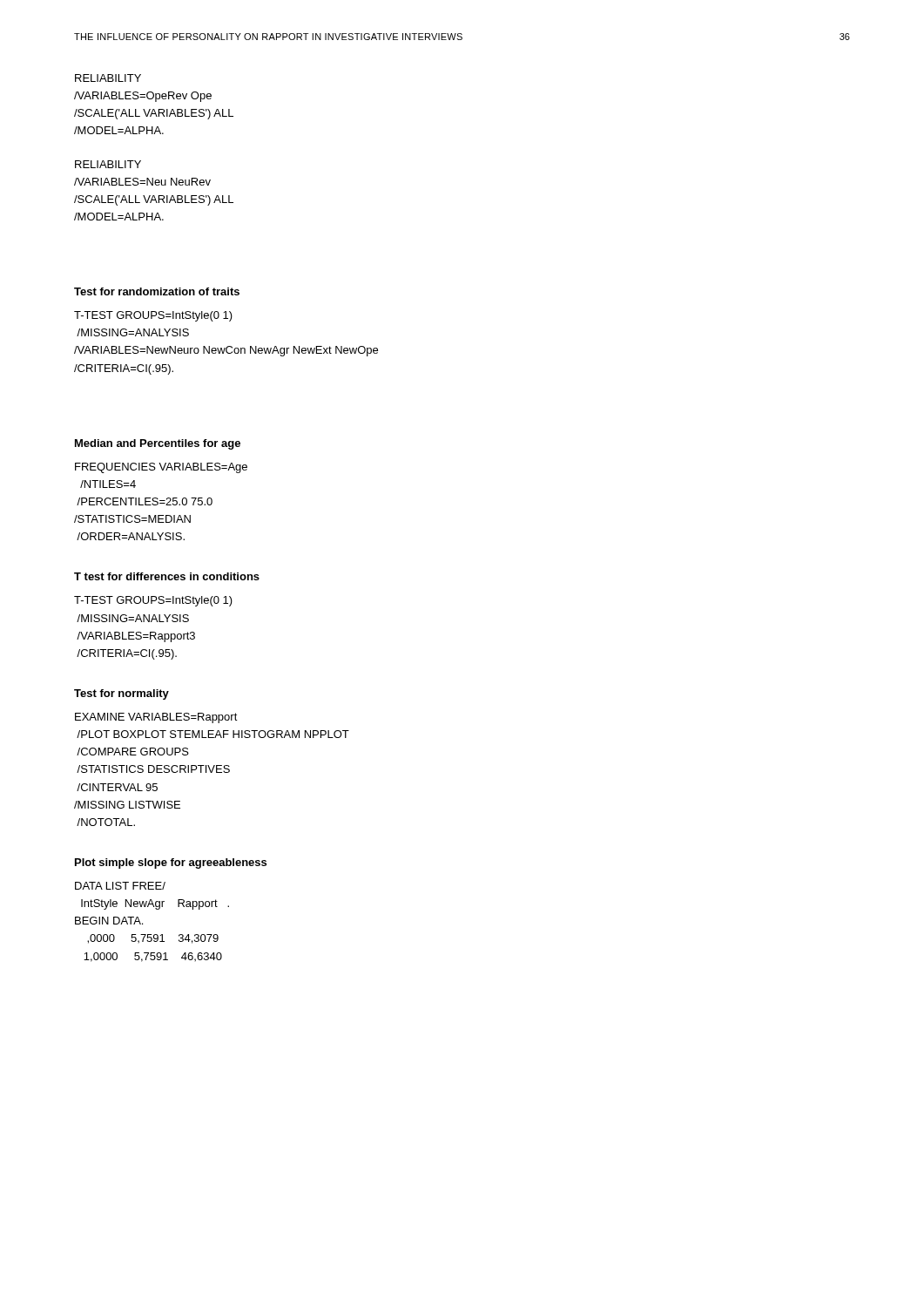
Task: Point to the text block starting "Test for normality"
Action: [x=121, y=693]
